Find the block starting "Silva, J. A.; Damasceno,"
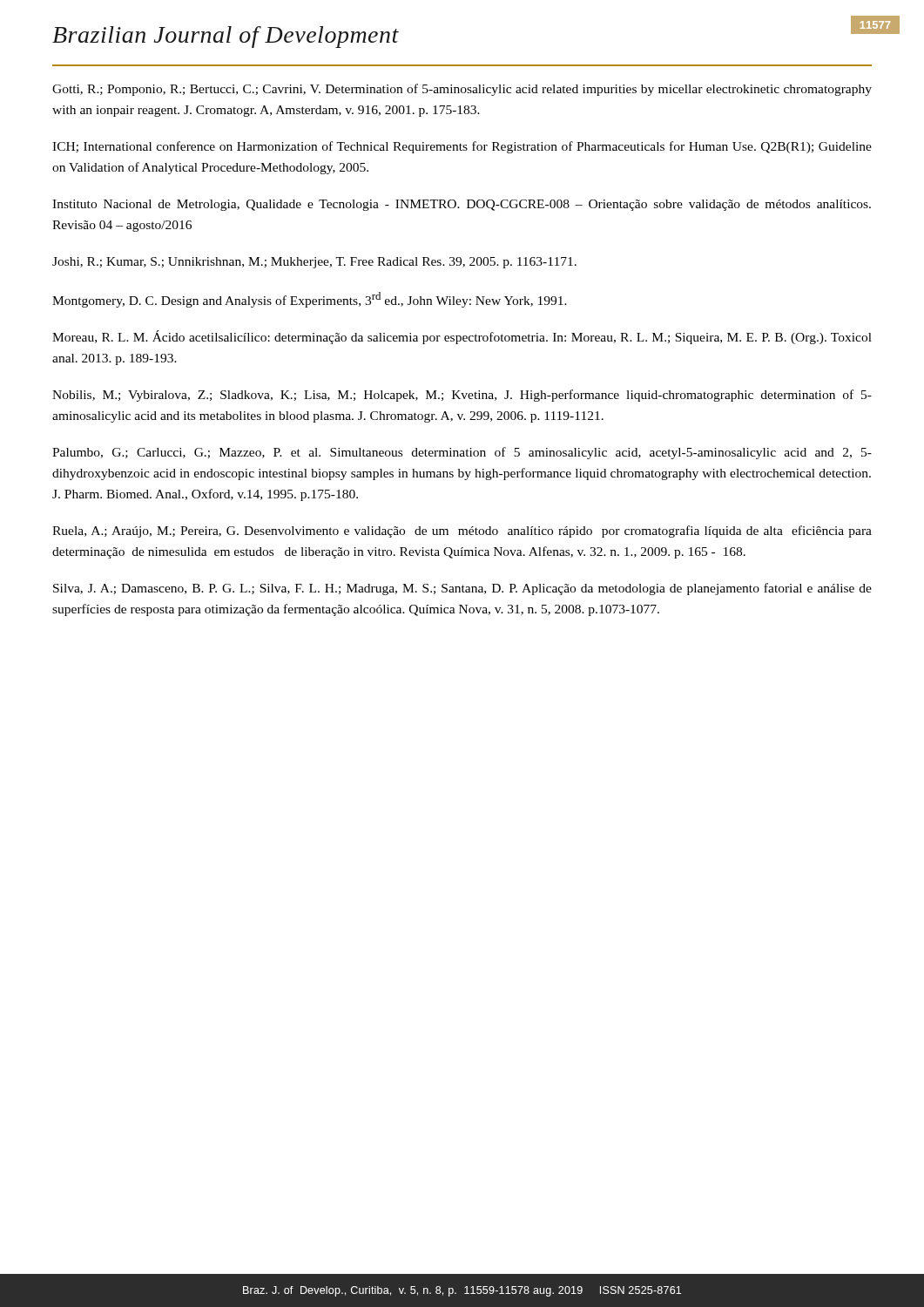The image size is (924, 1307). coord(462,599)
